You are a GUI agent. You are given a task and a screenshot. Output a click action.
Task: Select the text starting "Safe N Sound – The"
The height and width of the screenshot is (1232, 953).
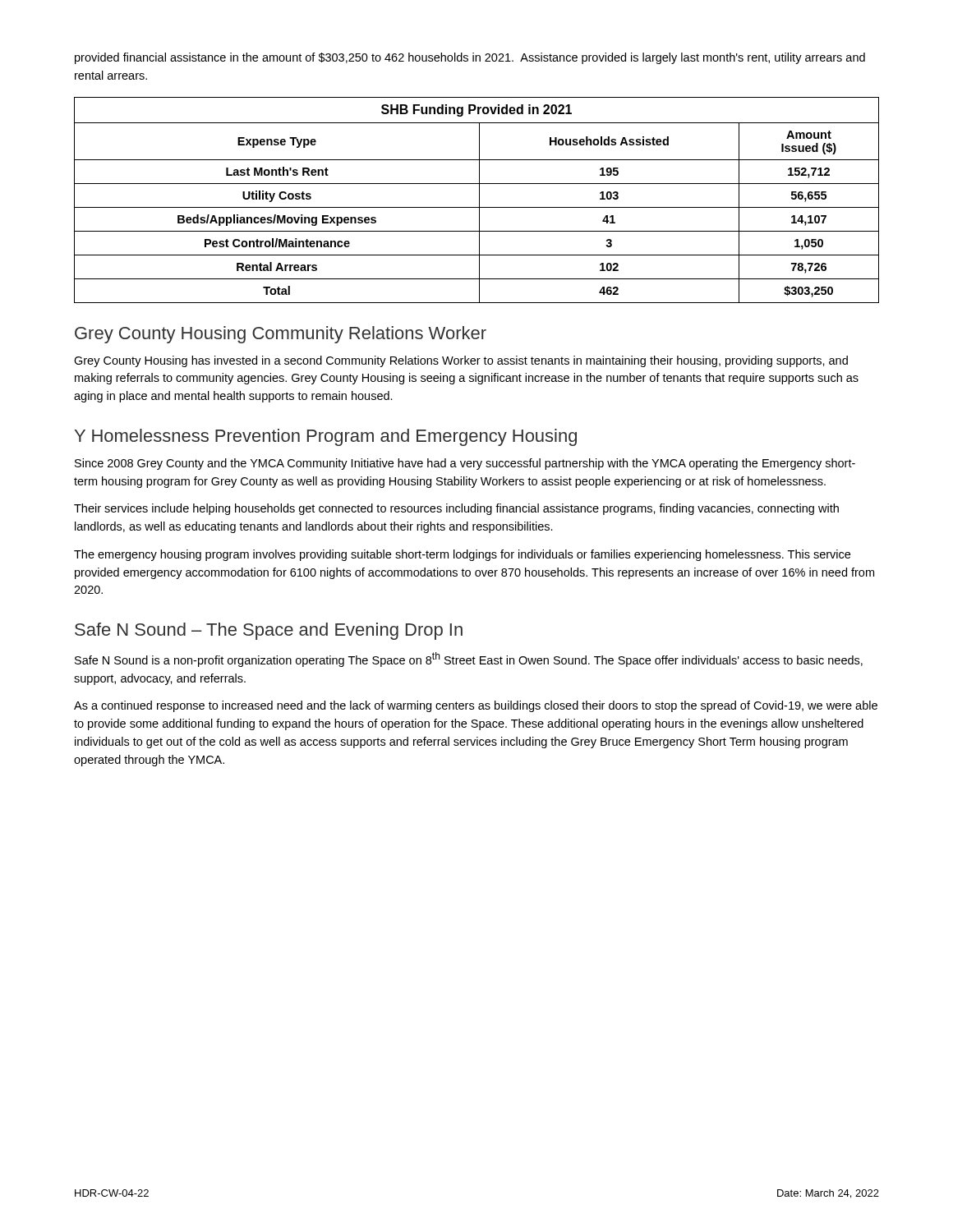pos(269,630)
